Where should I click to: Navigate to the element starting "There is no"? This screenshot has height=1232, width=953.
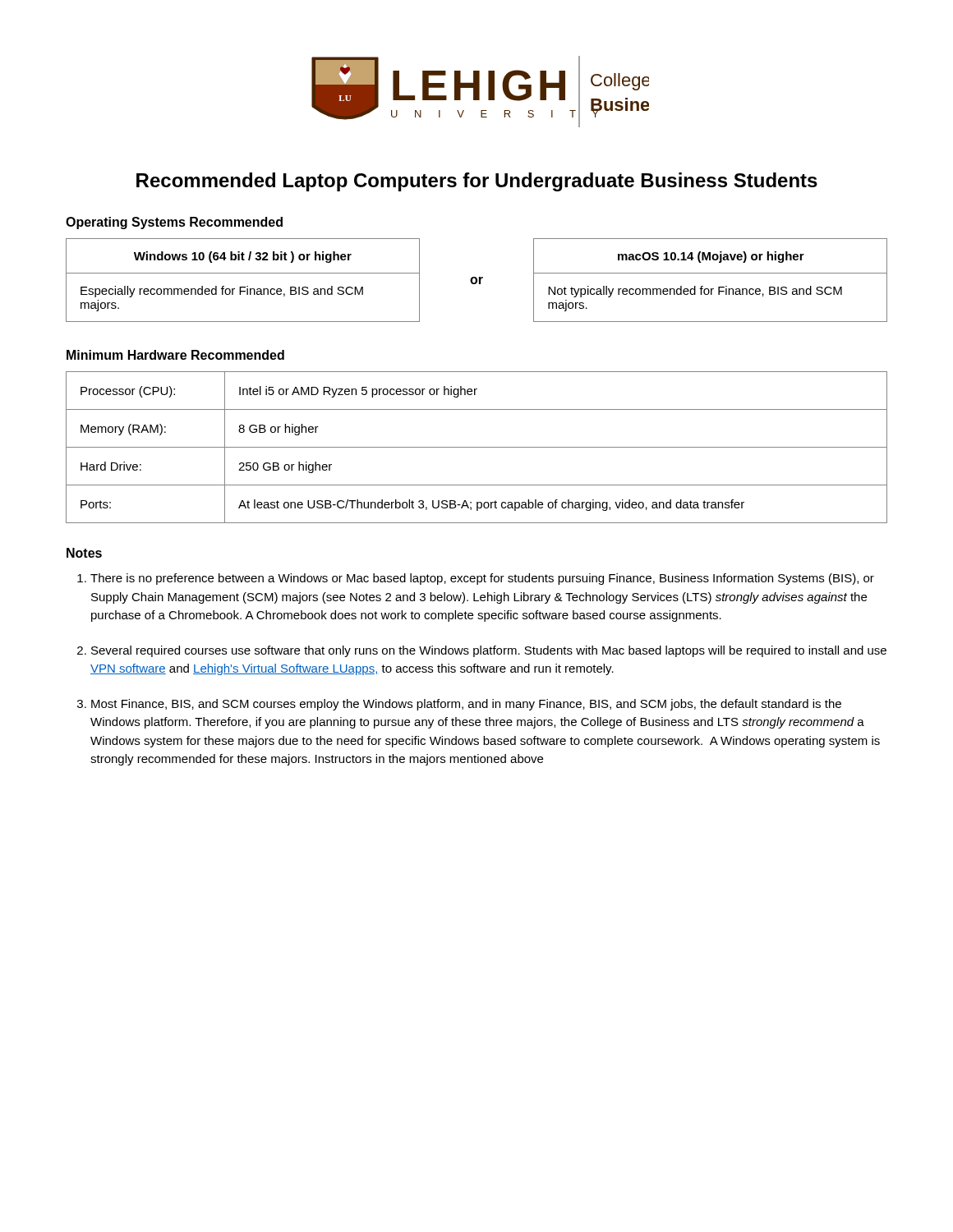pyautogui.click(x=476, y=597)
